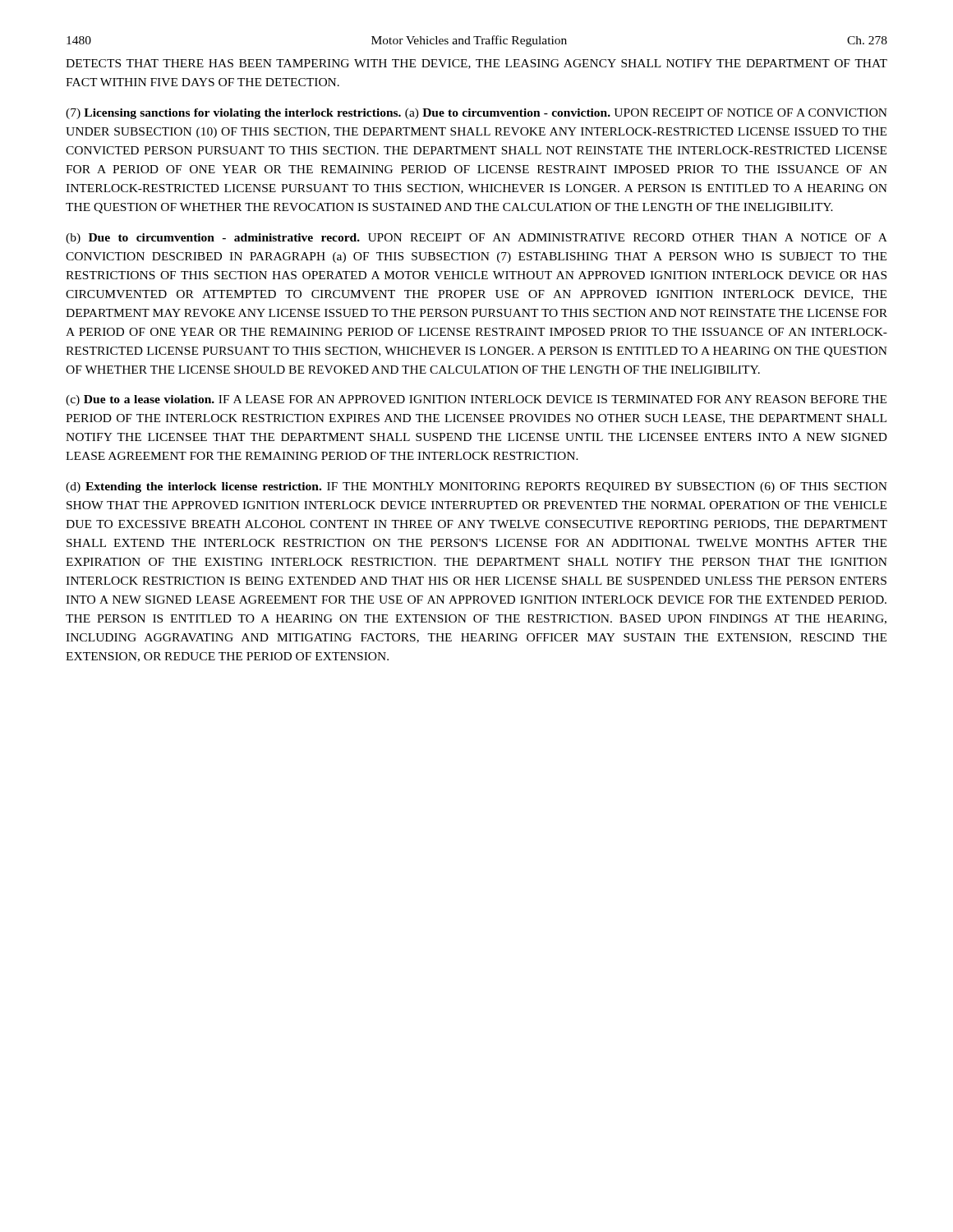
Task: Click the passage that begins "(7) Licensing sanctions for violating the interlock restrictions."
Action: click(x=476, y=160)
